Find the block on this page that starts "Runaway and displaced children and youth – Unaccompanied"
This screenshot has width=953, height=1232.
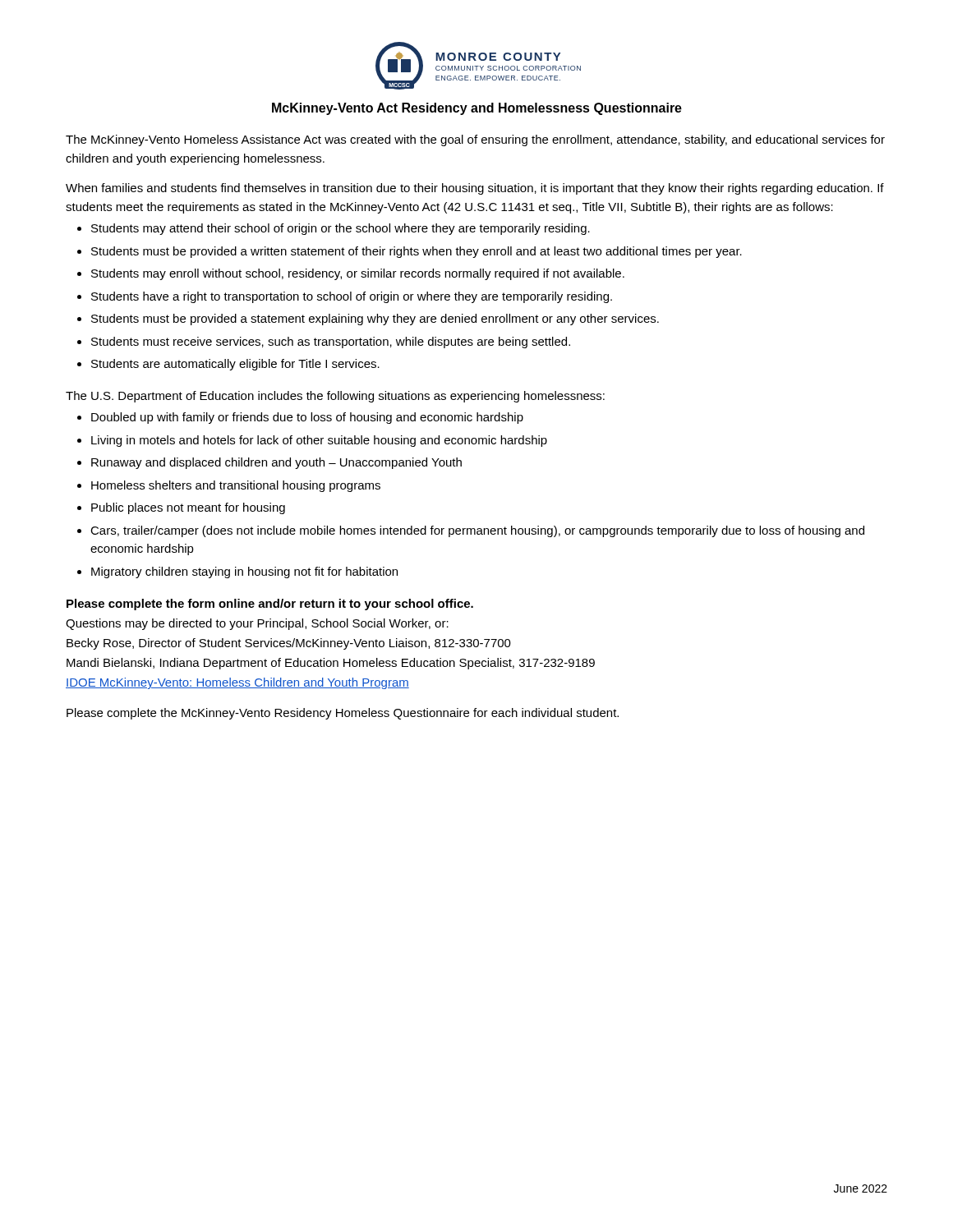tap(276, 462)
